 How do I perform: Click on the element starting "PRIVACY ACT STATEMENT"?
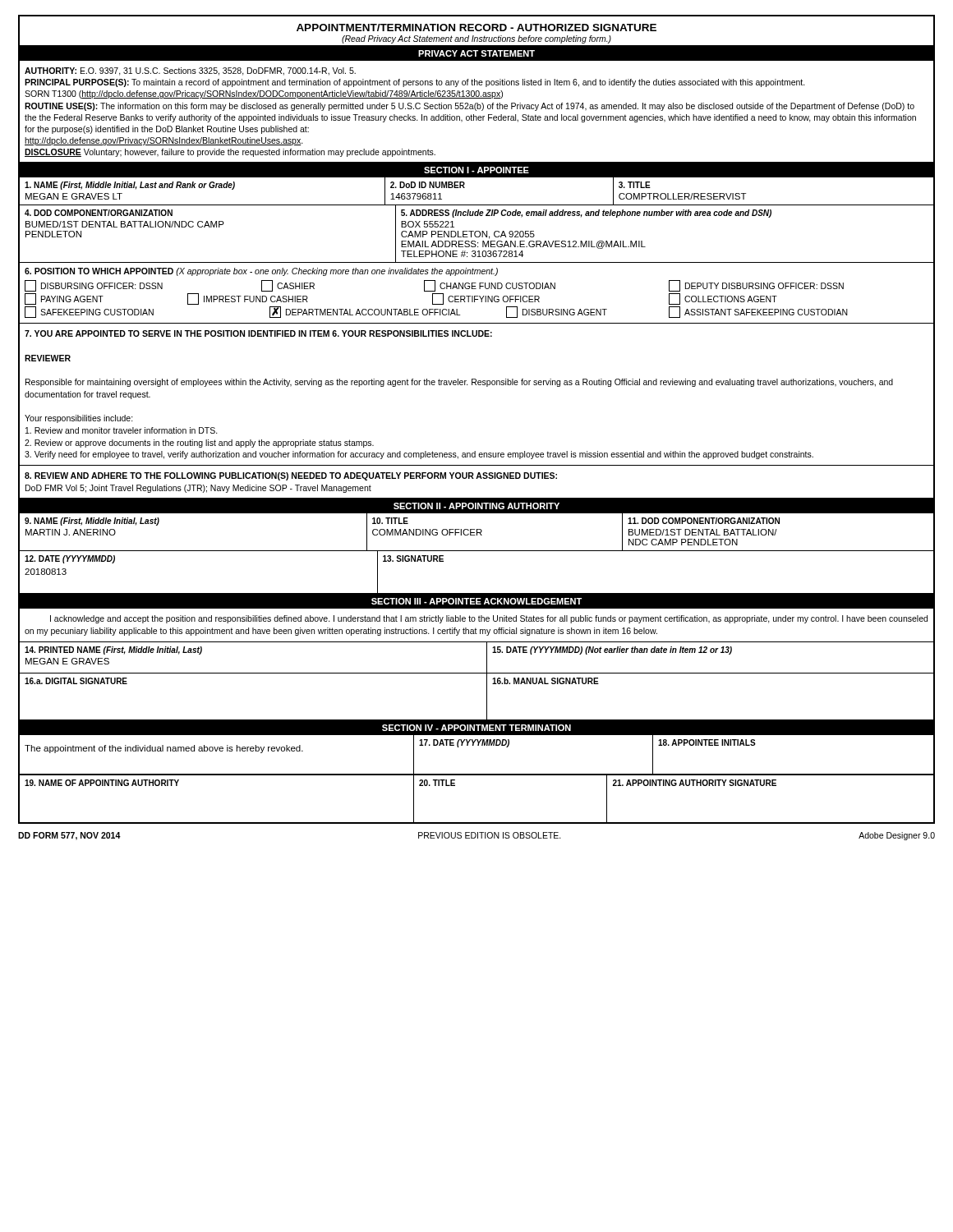476,53
